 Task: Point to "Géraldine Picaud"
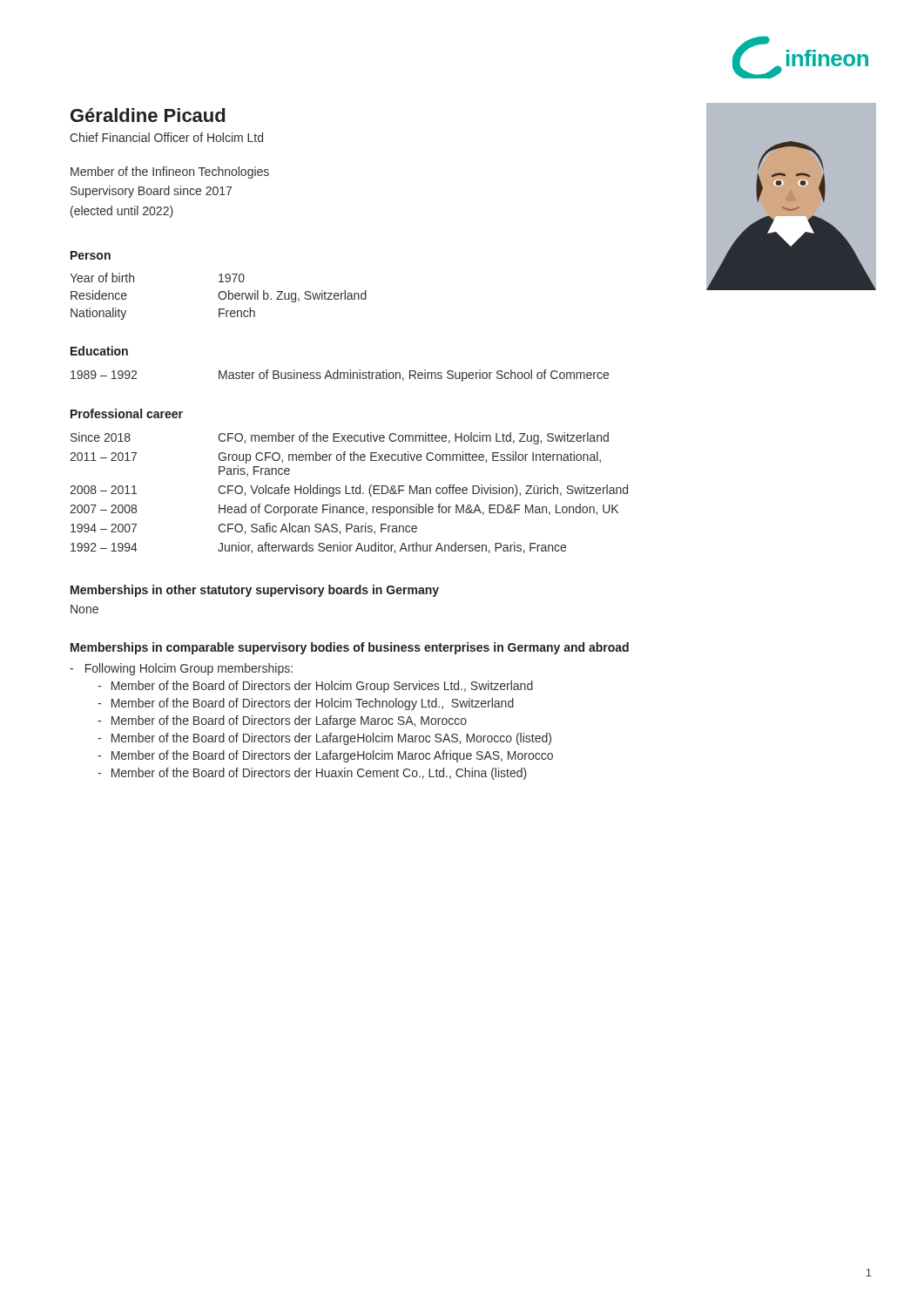coord(153,116)
